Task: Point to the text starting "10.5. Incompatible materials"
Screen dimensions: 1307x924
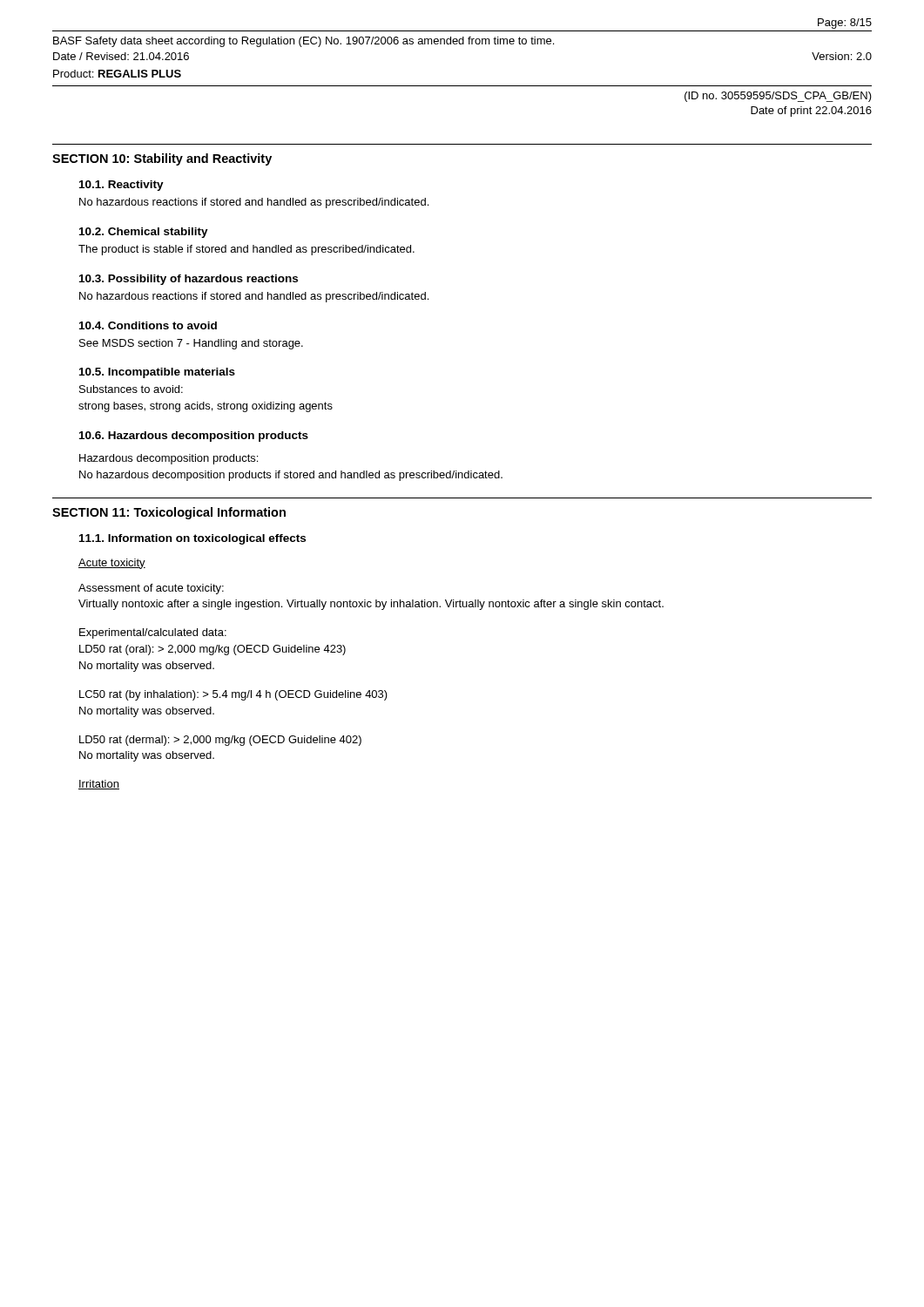Action: click(x=157, y=373)
